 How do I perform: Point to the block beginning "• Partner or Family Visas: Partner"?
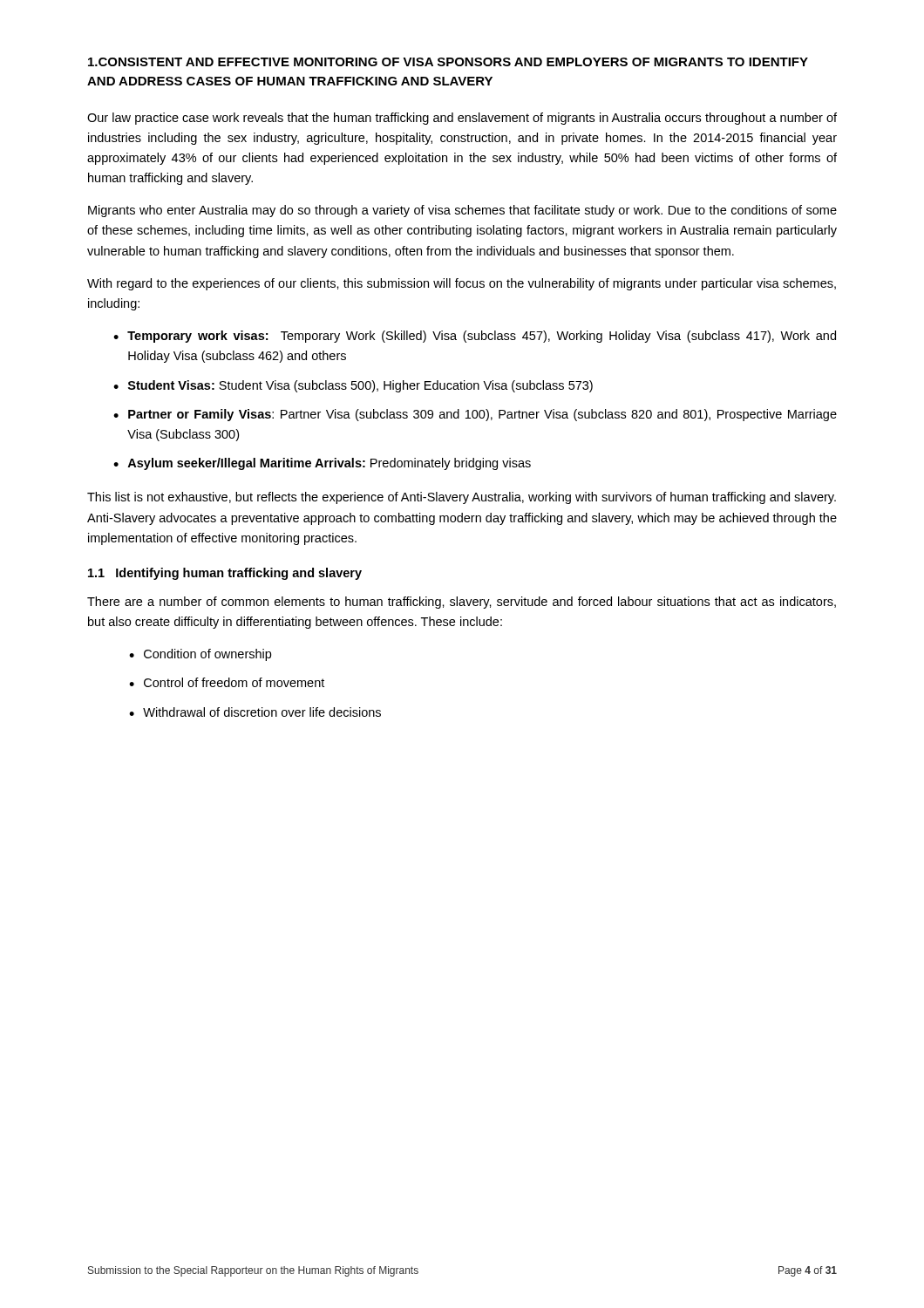point(475,425)
